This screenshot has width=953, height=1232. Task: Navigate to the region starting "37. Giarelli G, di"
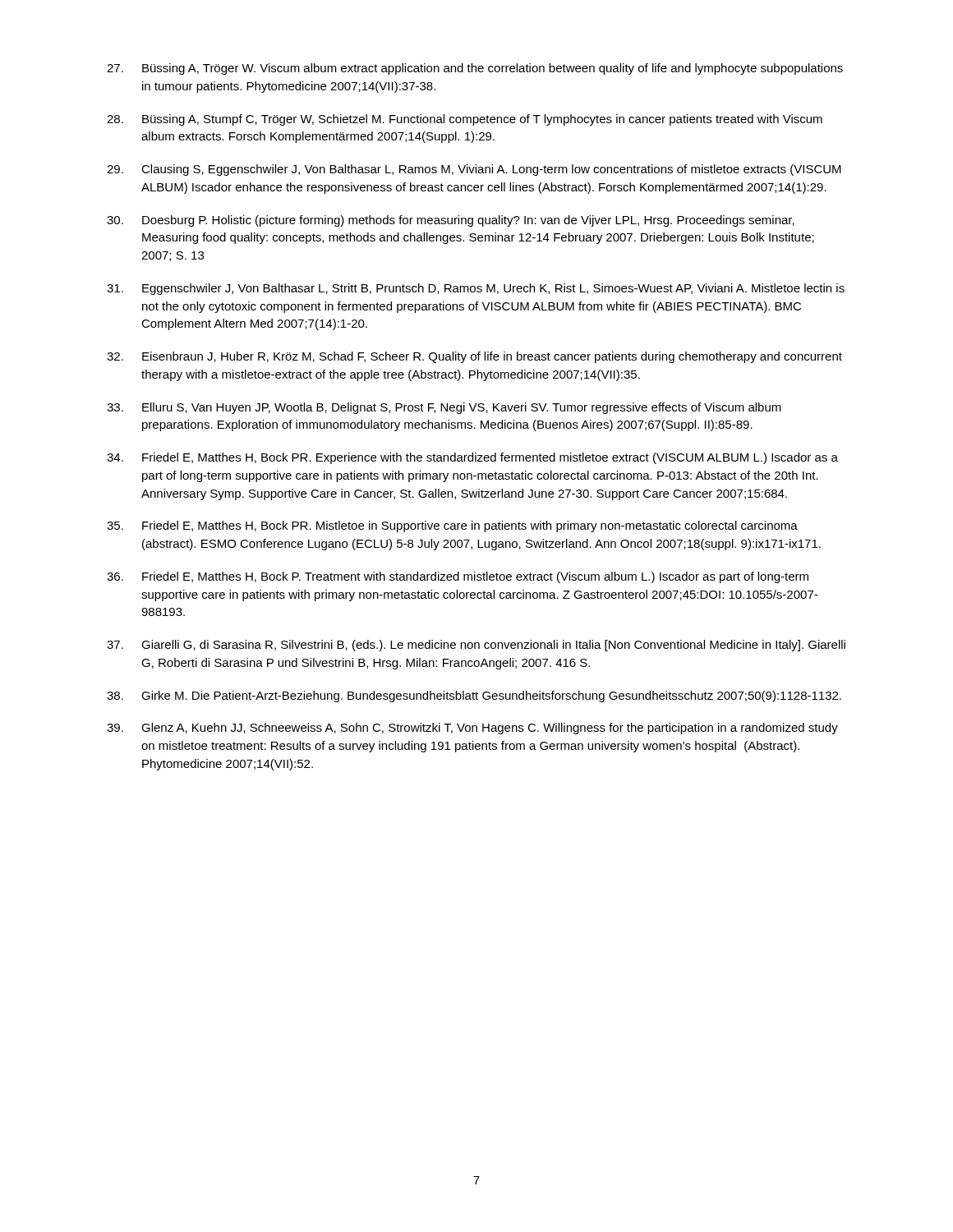(476, 654)
